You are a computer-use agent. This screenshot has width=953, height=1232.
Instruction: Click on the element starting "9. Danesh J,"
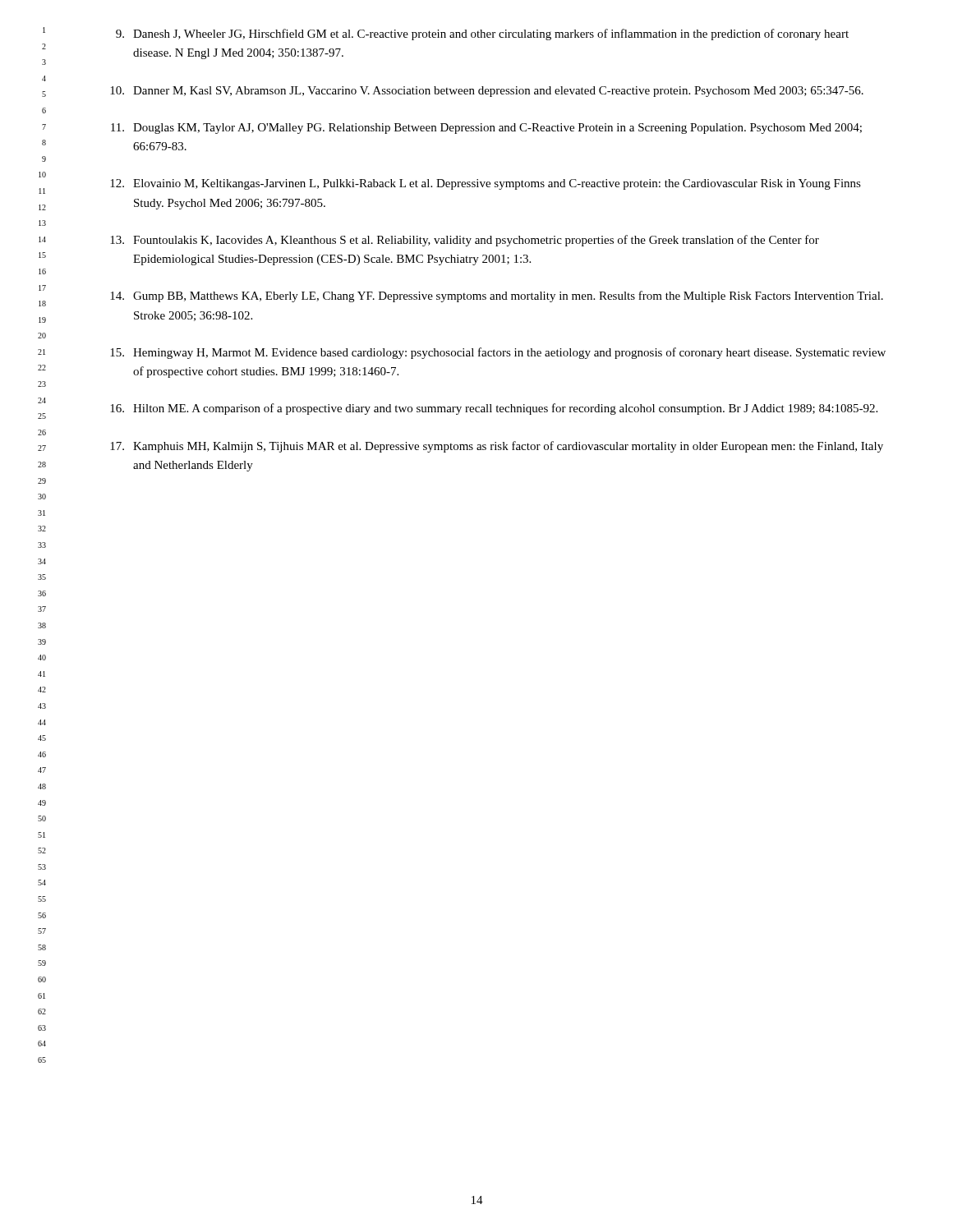pos(485,44)
